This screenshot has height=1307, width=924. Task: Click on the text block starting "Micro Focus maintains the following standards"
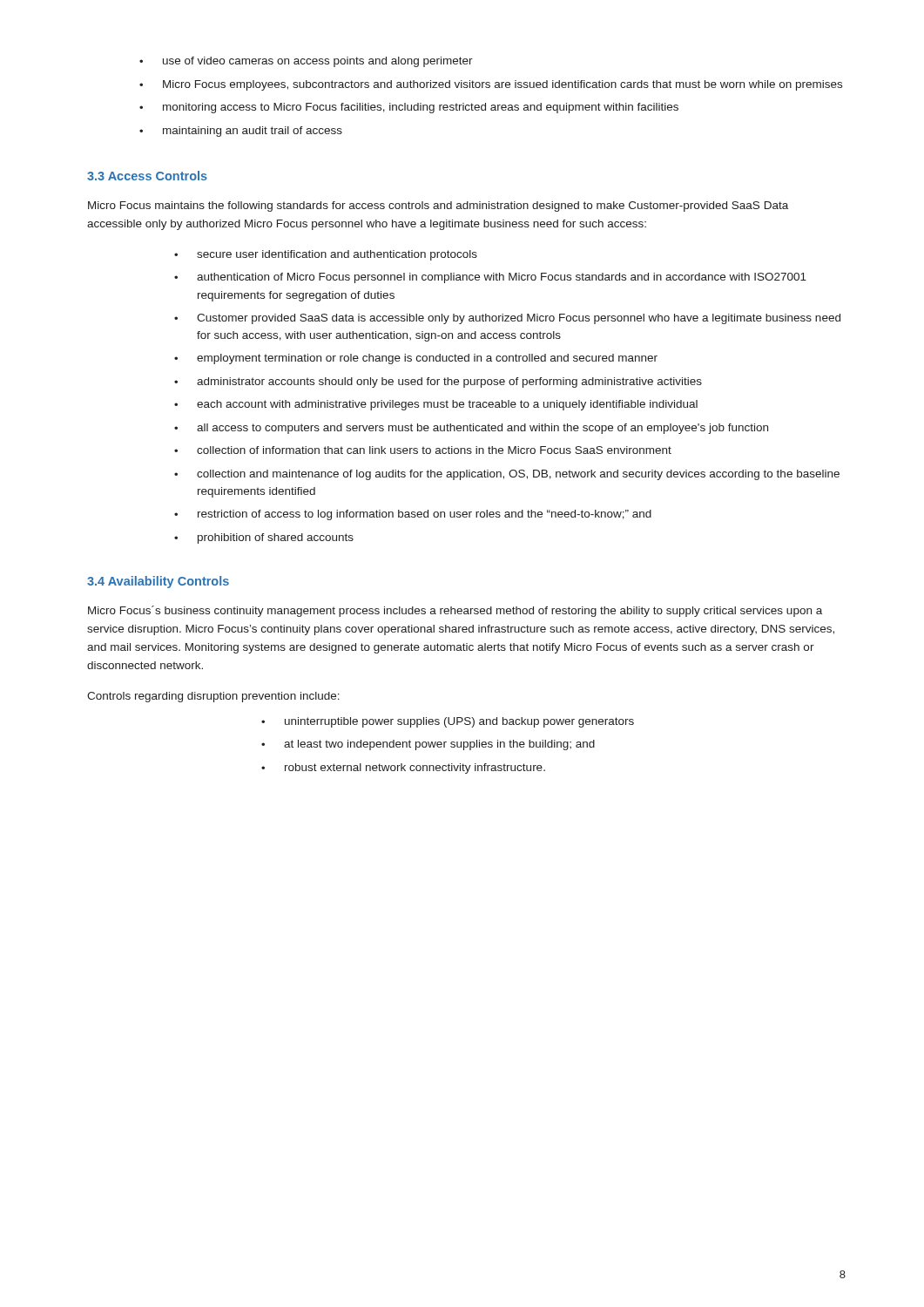click(438, 214)
